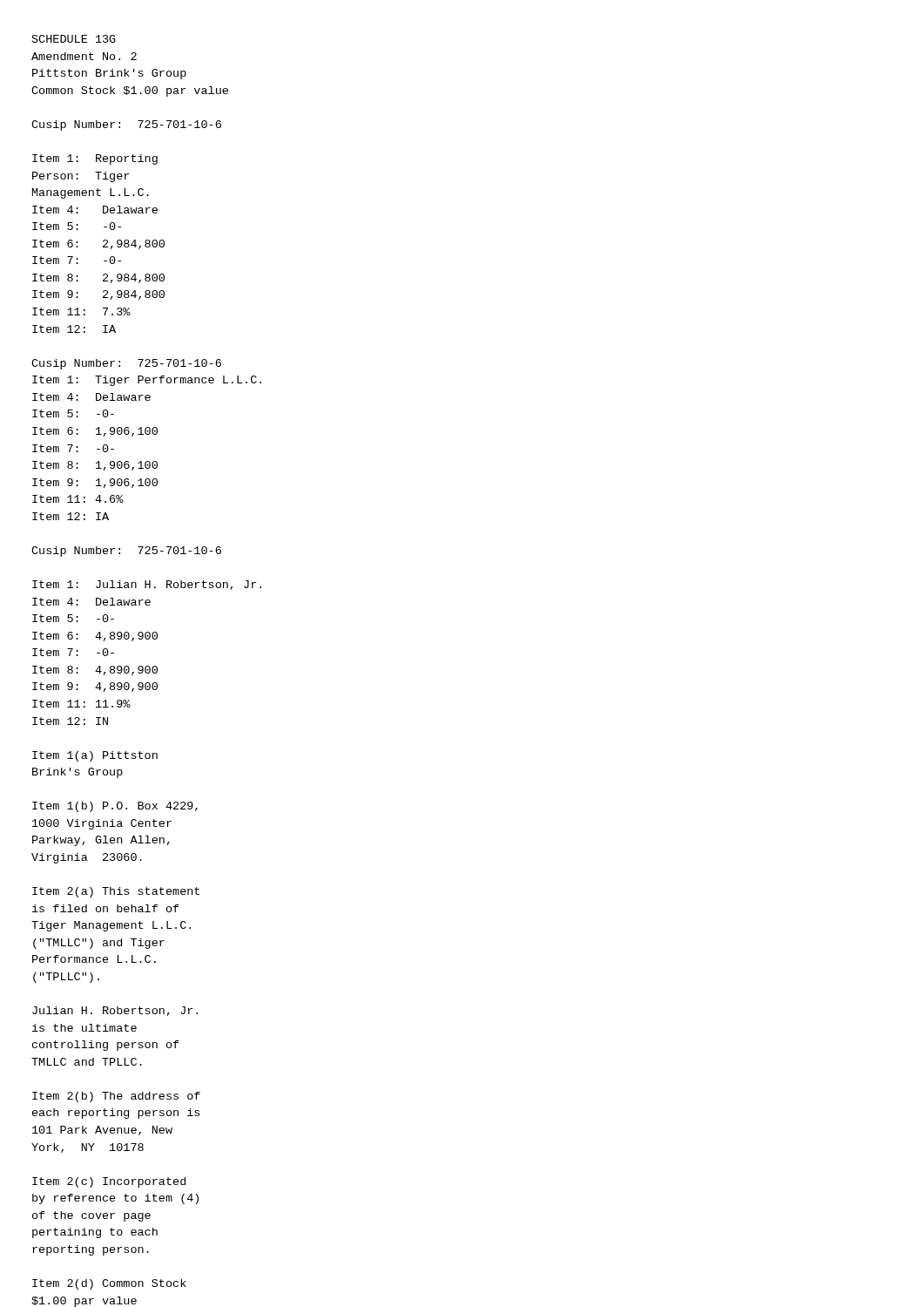Select the region starting "Item 1(b) P.O. Box 4229, 1000 Virginia Center"
Image resolution: width=924 pixels, height=1307 pixels.
(115, 807)
